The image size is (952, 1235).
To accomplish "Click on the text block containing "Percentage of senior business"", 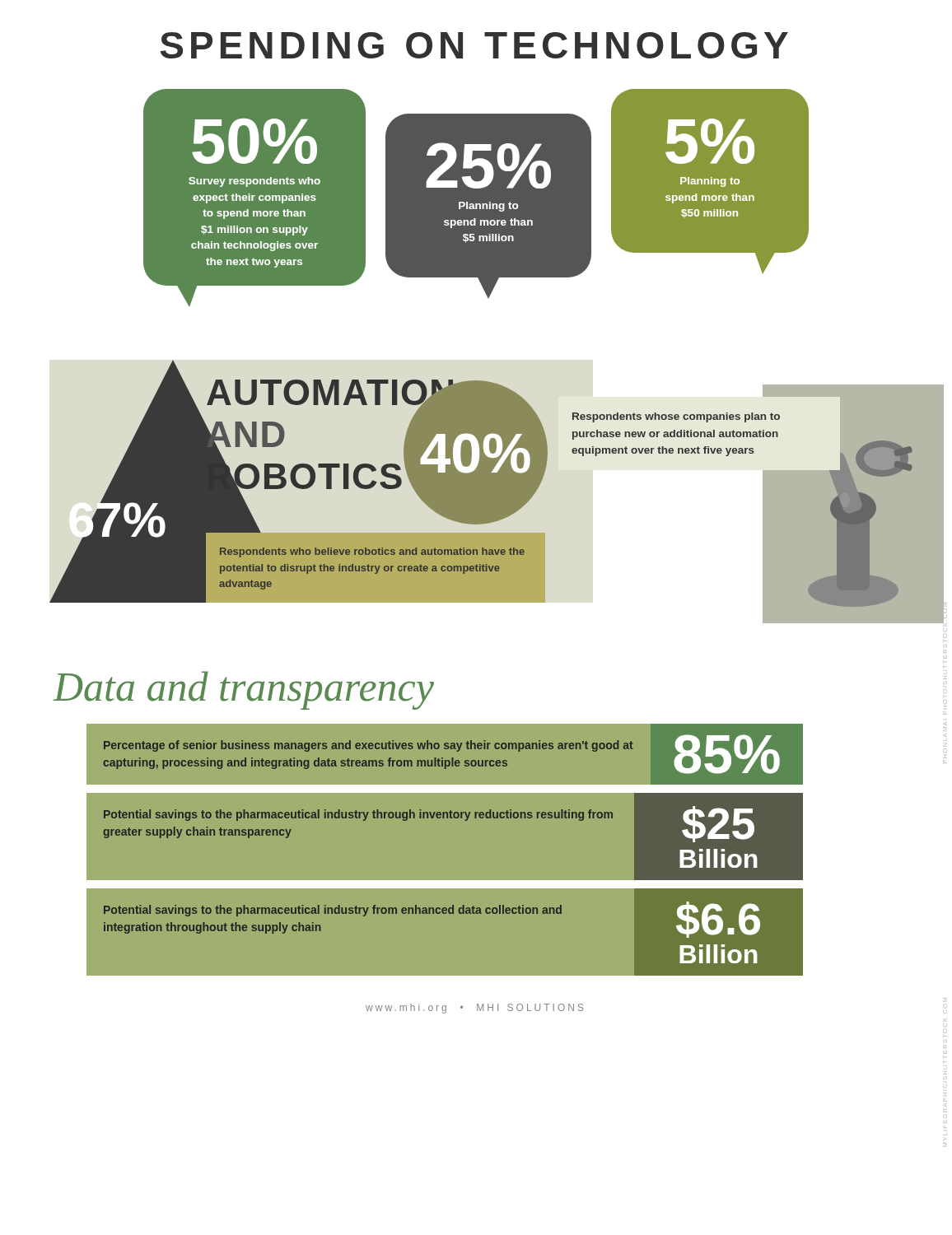I will [x=445, y=754].
